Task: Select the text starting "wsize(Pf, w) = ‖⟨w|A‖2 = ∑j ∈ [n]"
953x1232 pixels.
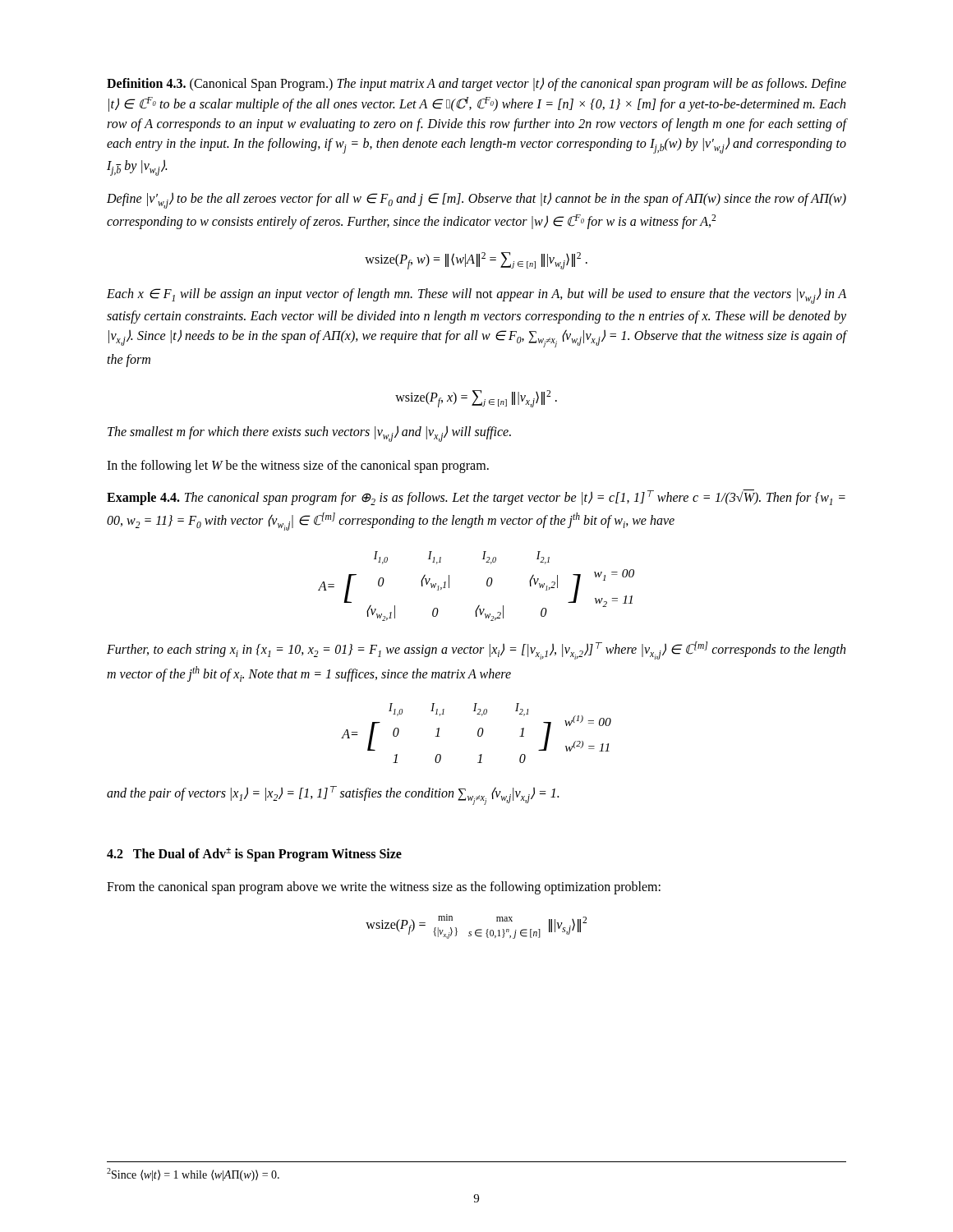Action: [476, 258]
